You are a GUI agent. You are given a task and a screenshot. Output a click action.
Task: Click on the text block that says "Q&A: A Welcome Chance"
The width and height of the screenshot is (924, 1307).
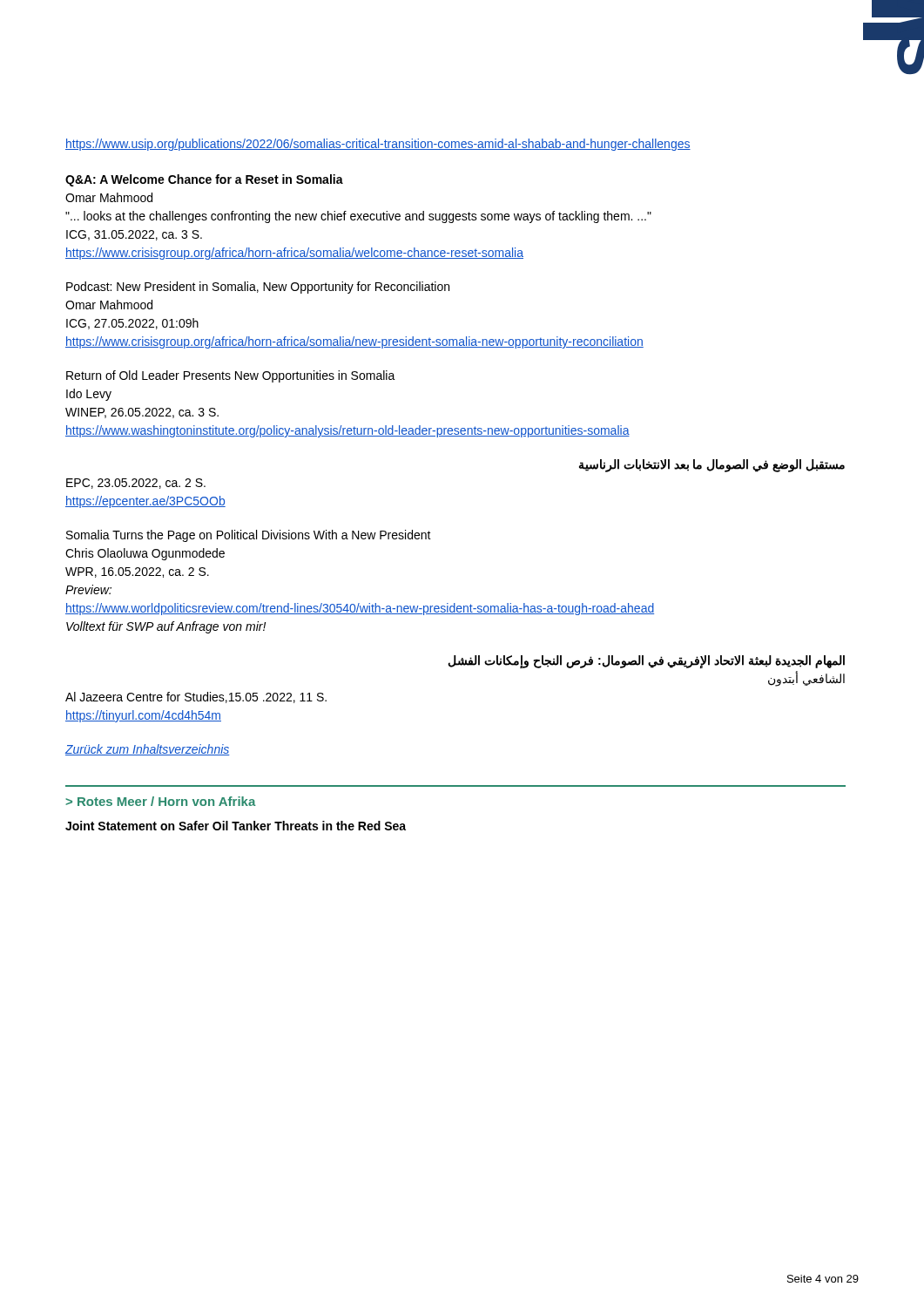(x=455, y=217)
